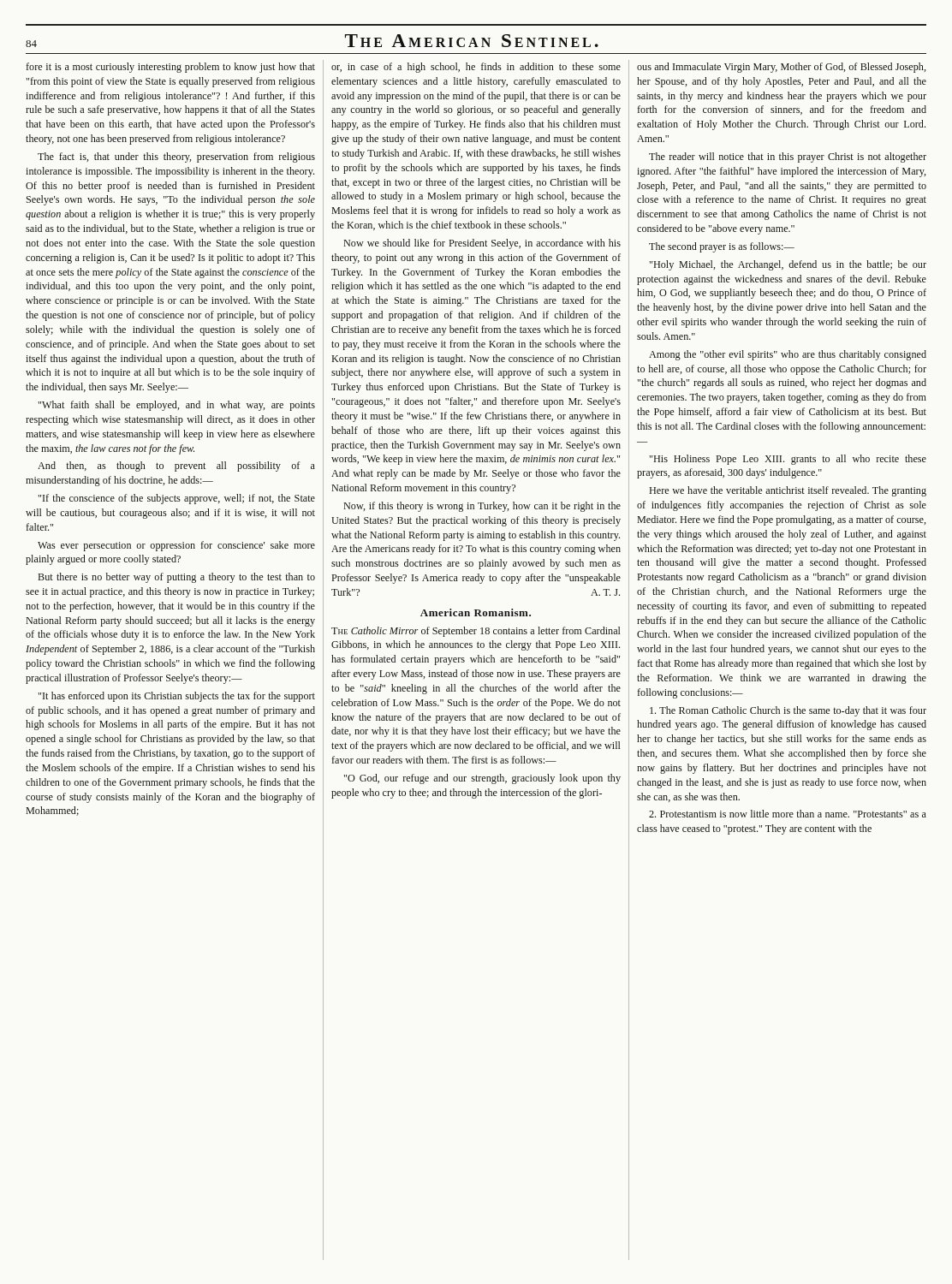Locate the text block that says "or, in case"
952x1284 pixels.
(x=476, y=330)
